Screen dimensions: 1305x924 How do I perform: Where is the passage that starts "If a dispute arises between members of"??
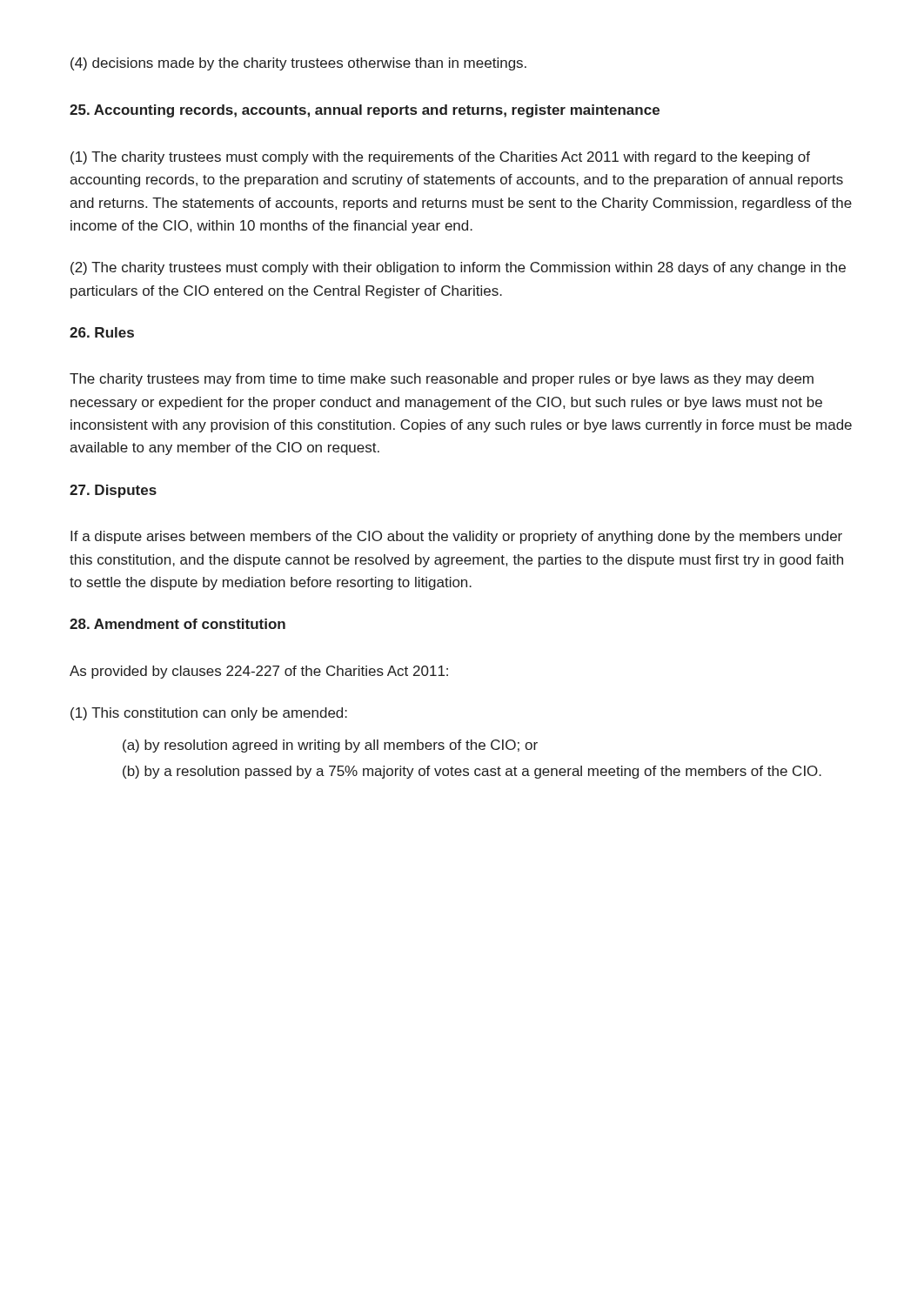coord(457,560)
